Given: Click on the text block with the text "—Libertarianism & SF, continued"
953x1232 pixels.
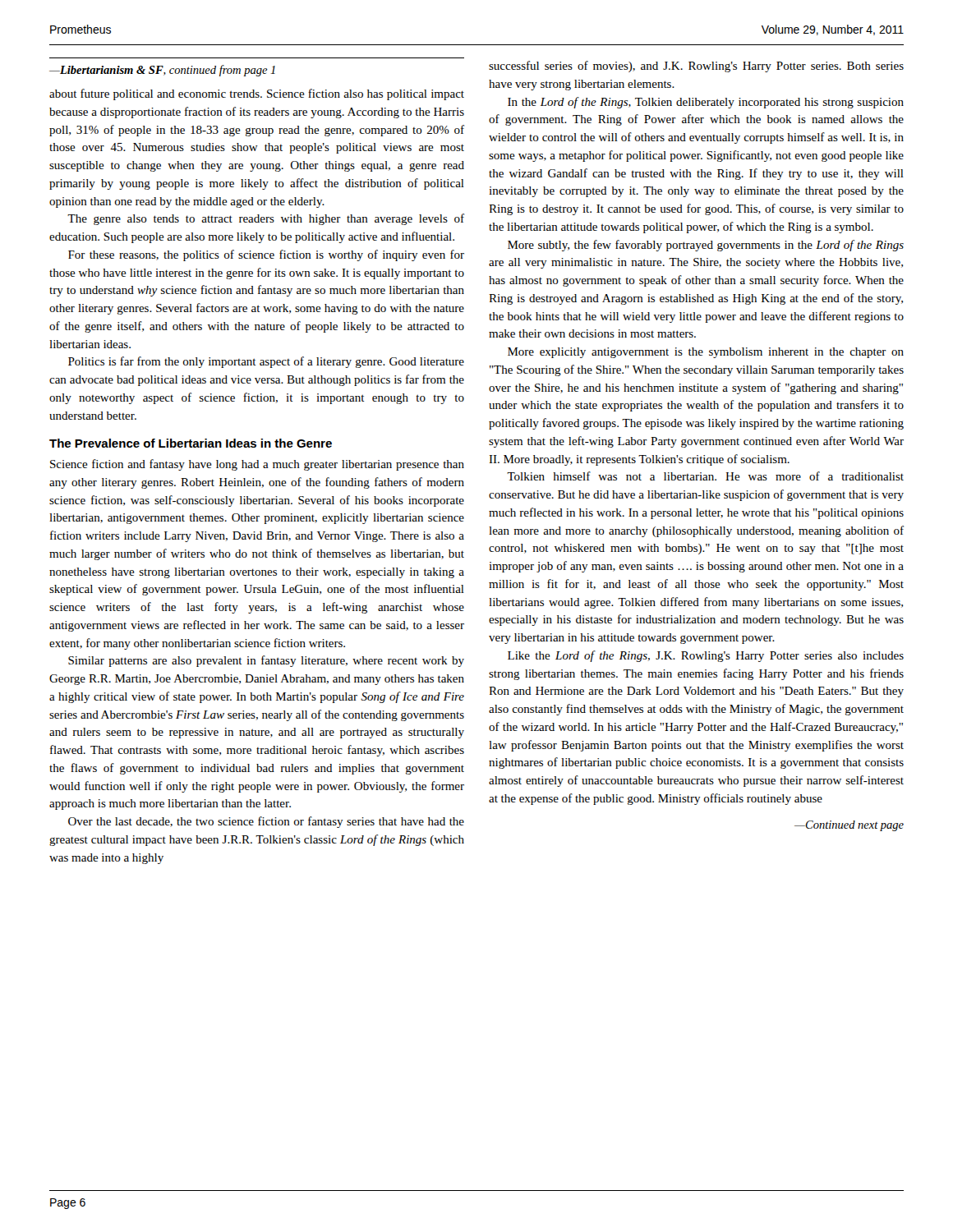Looking at the screenshot, I should (x=163, y=70).
